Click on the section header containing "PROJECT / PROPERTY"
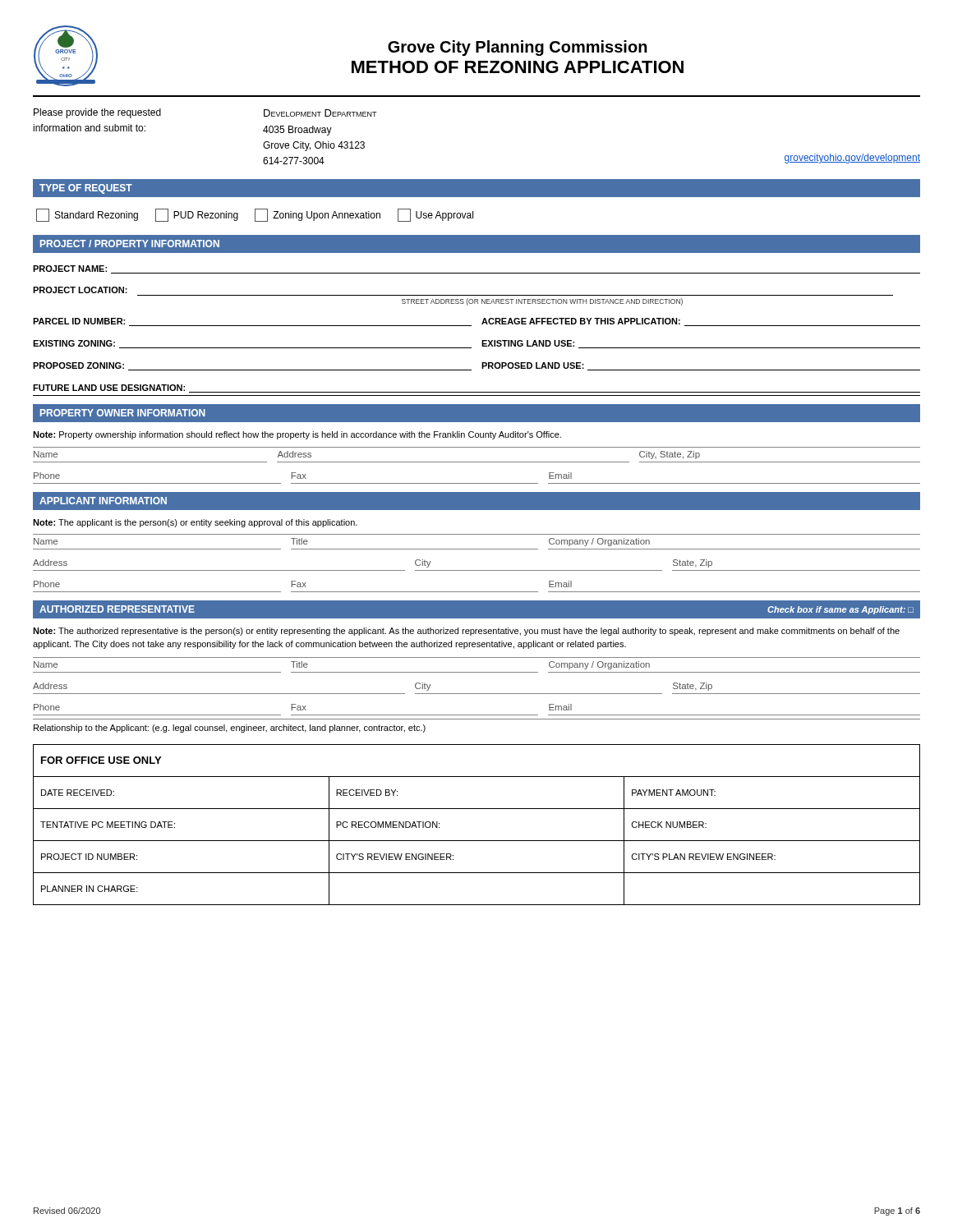The image size is (953, 1232). point(476,244)
